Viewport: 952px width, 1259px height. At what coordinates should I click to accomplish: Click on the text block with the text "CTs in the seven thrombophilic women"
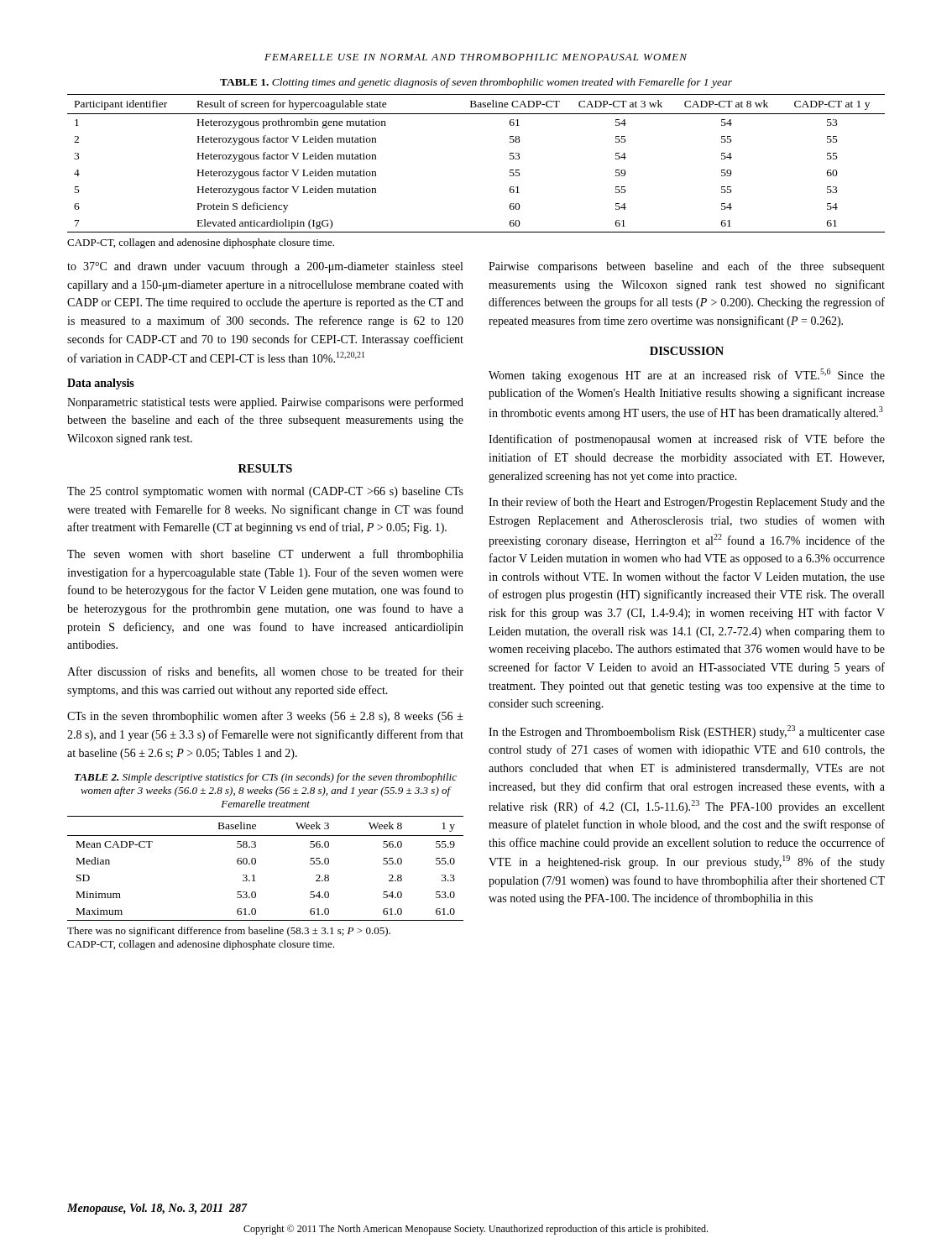[x=265, y=735]
